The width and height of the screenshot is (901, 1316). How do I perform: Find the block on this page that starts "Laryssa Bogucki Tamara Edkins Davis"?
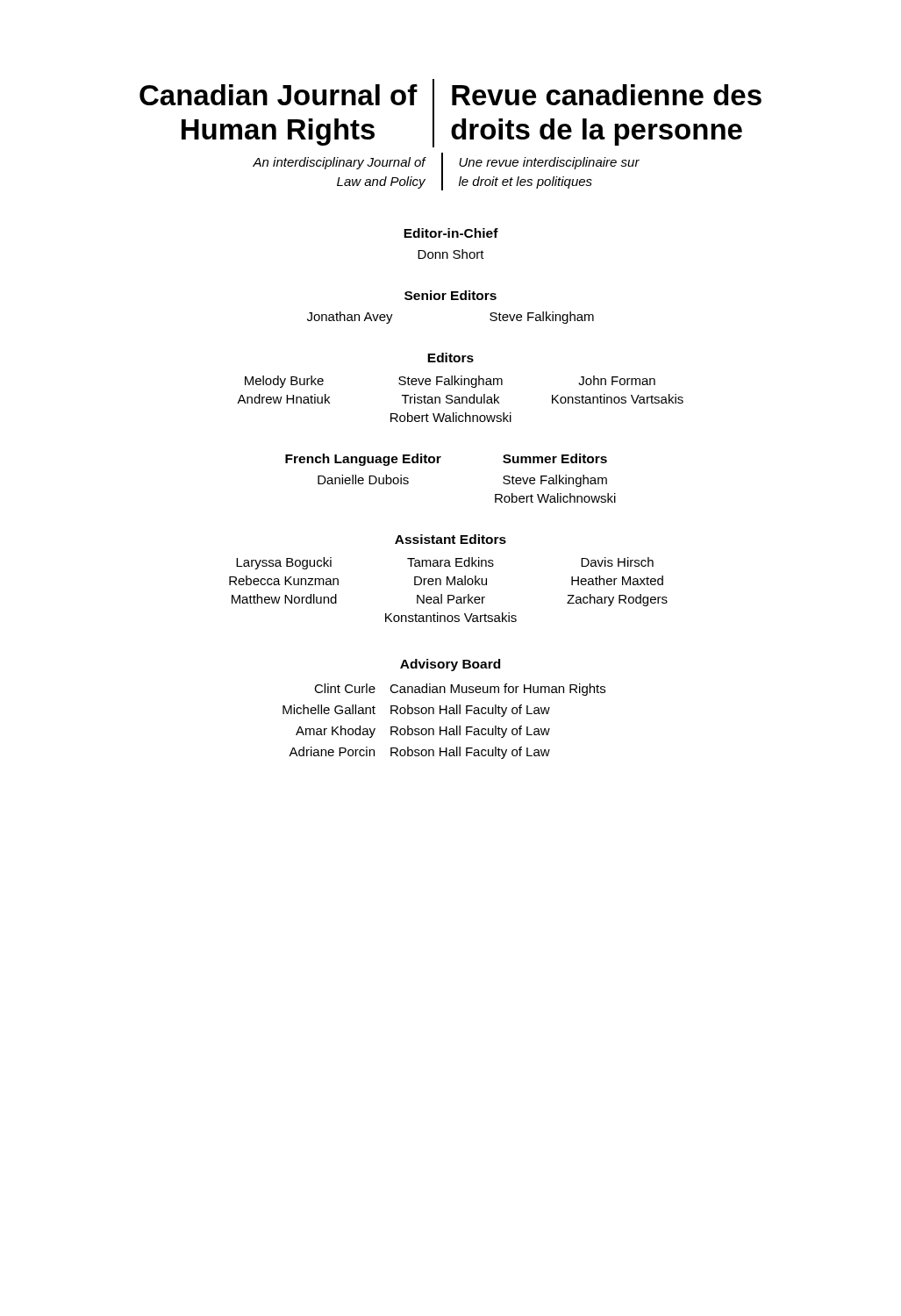(x=450, y=590)
